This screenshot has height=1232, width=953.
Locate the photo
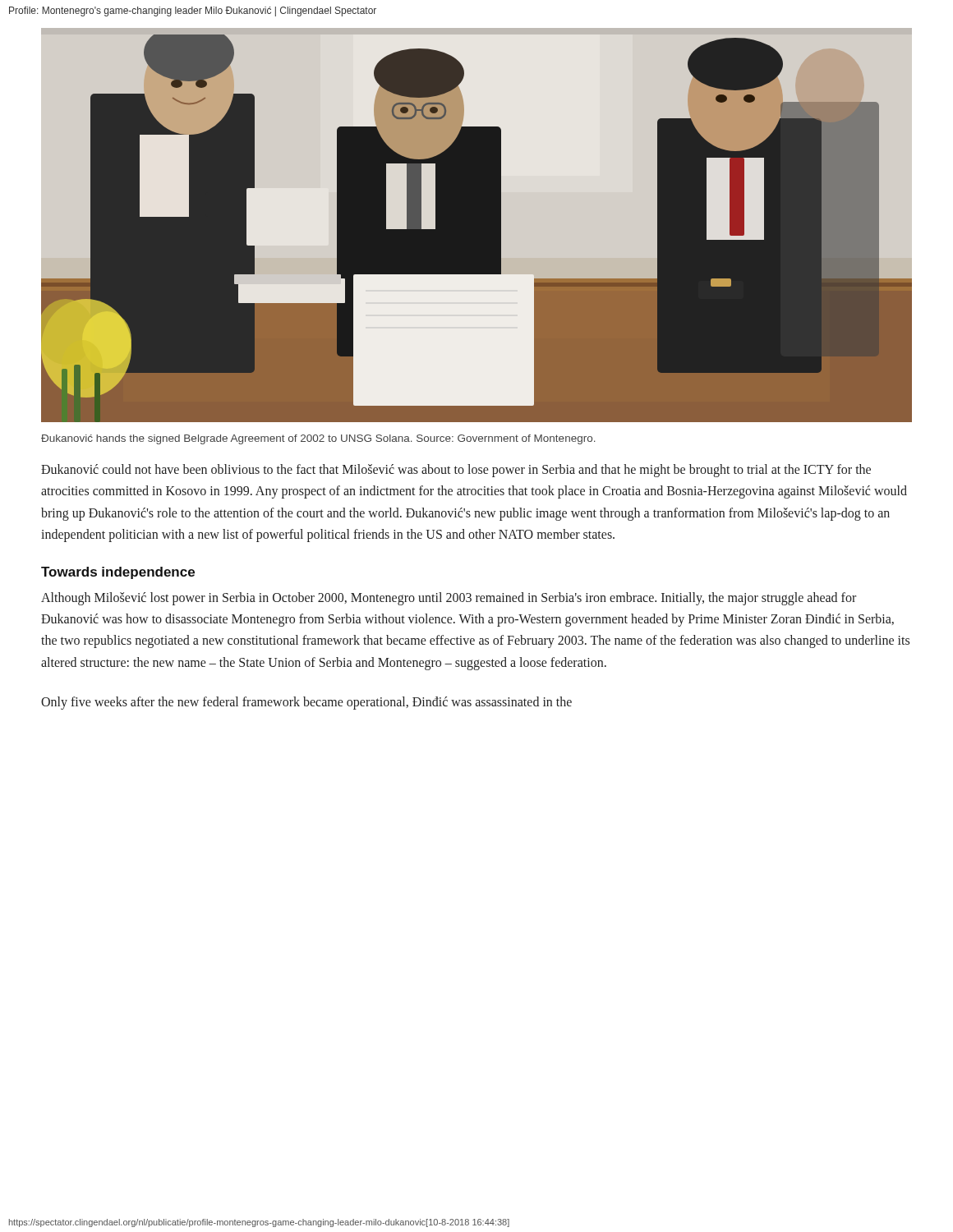click(x=476, y=227)
